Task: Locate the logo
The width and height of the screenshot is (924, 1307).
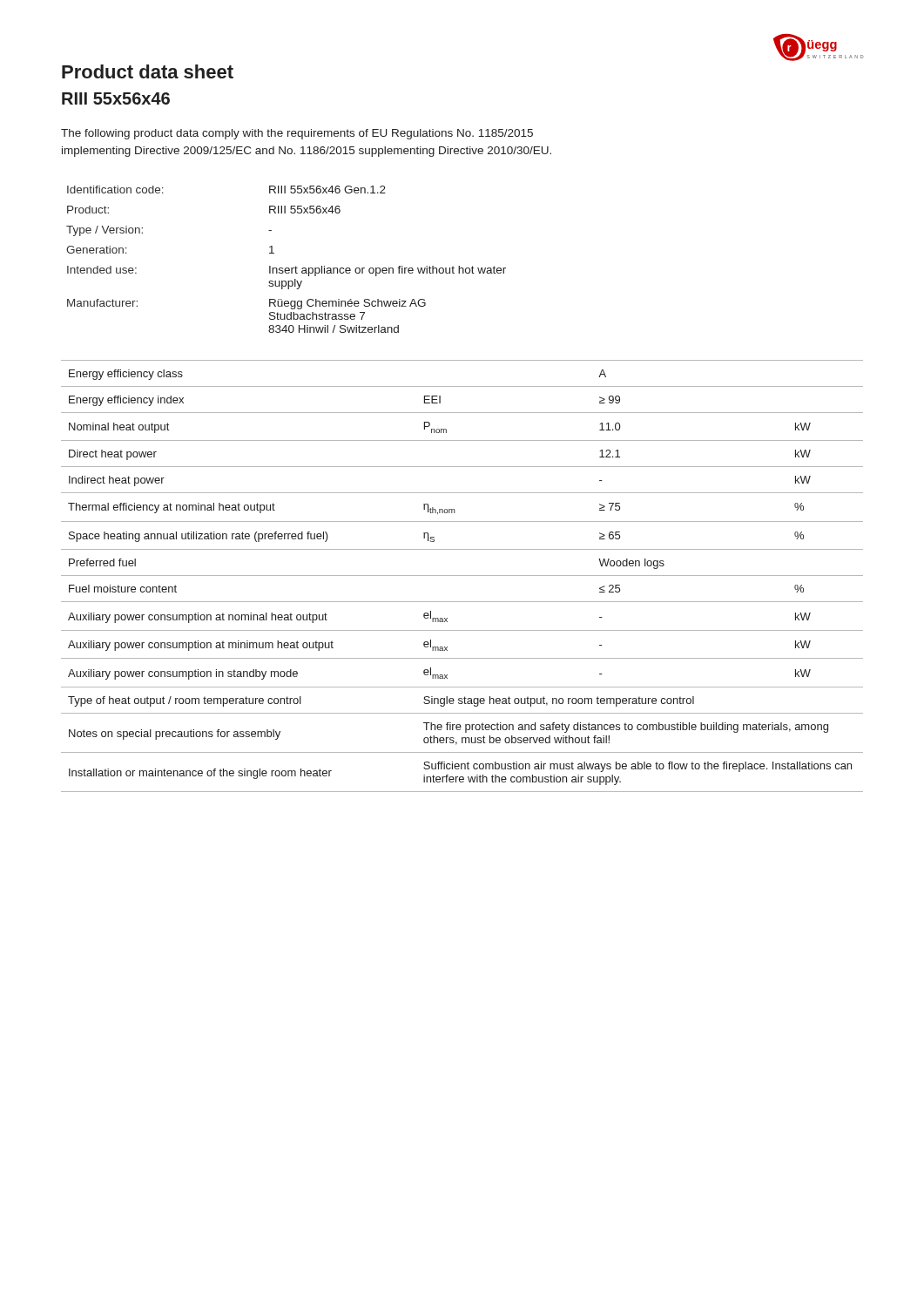Action: click(x=819, y=51)
